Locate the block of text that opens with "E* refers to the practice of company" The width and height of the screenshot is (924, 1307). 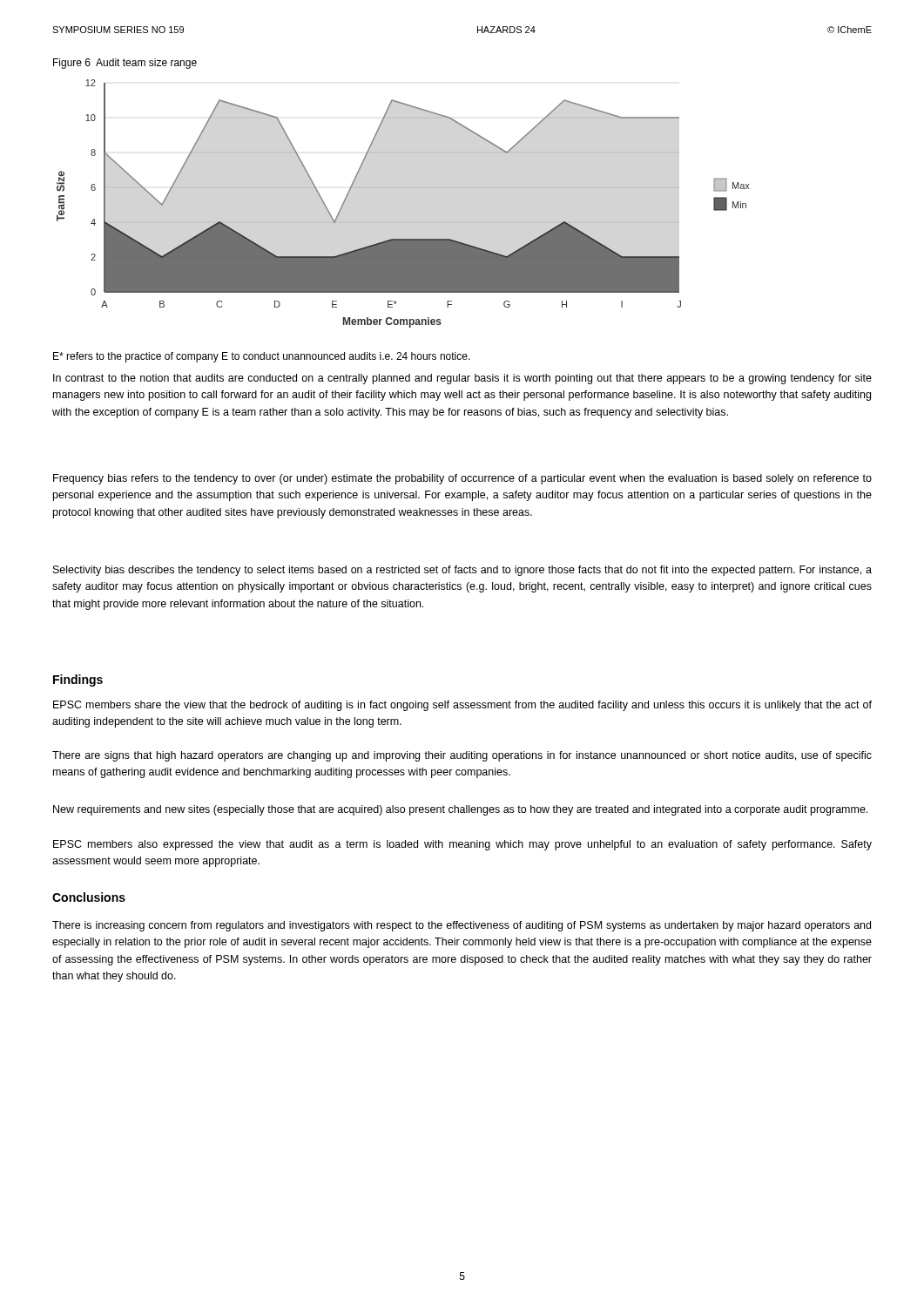click(x=261, y=356)
